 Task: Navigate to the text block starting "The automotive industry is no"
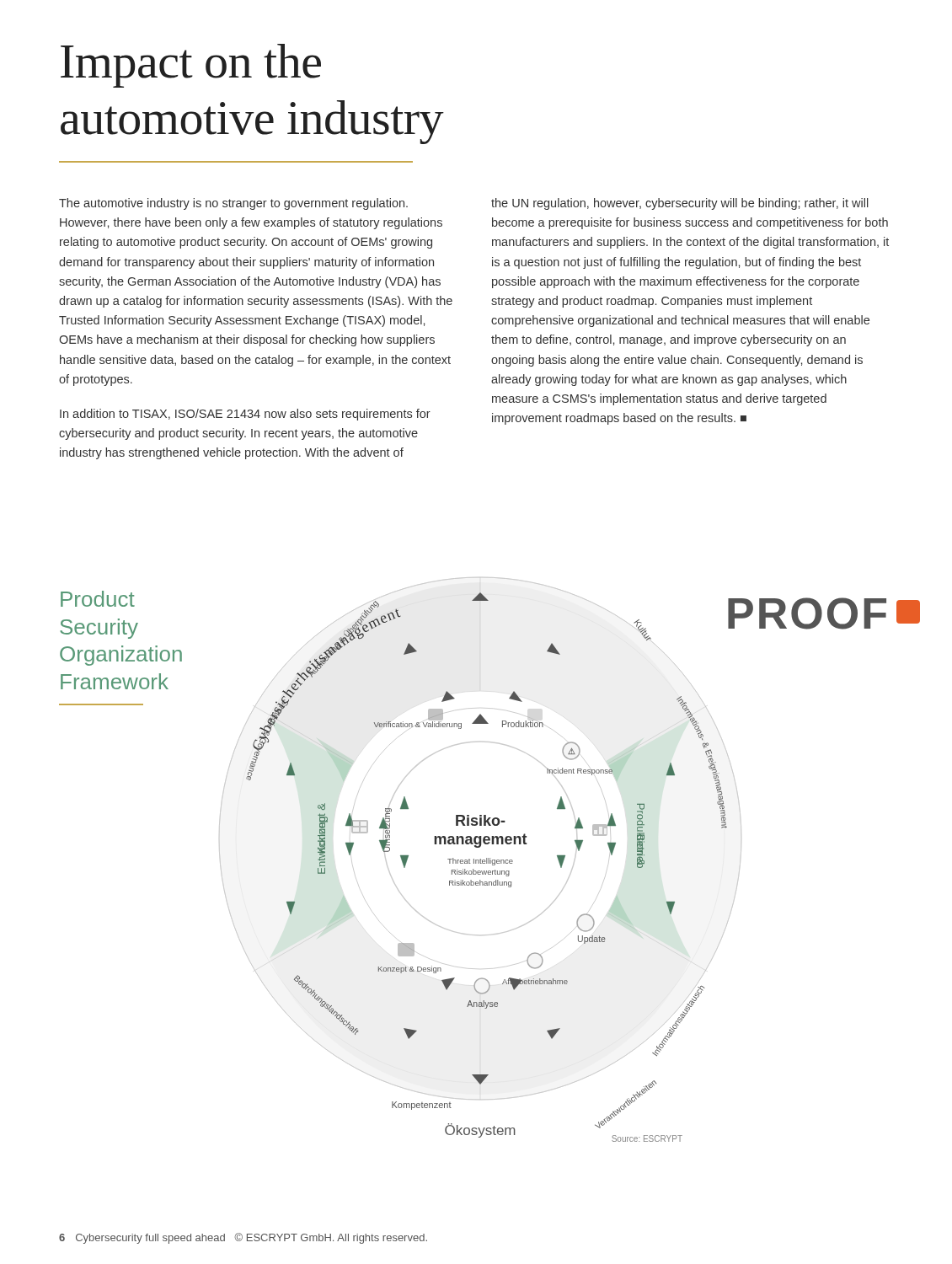click(x=260, y=328)
